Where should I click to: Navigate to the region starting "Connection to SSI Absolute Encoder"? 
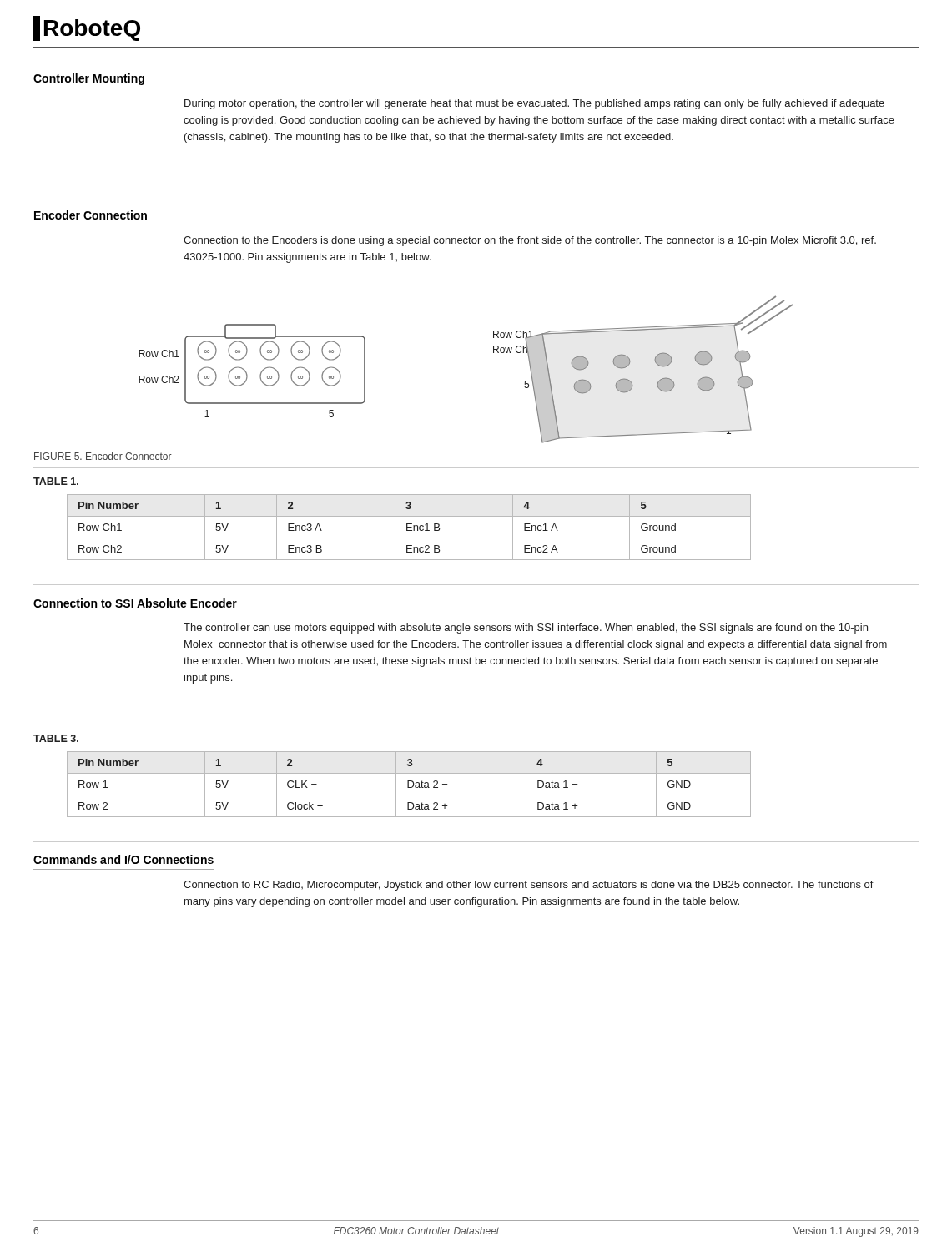[135, 605]
